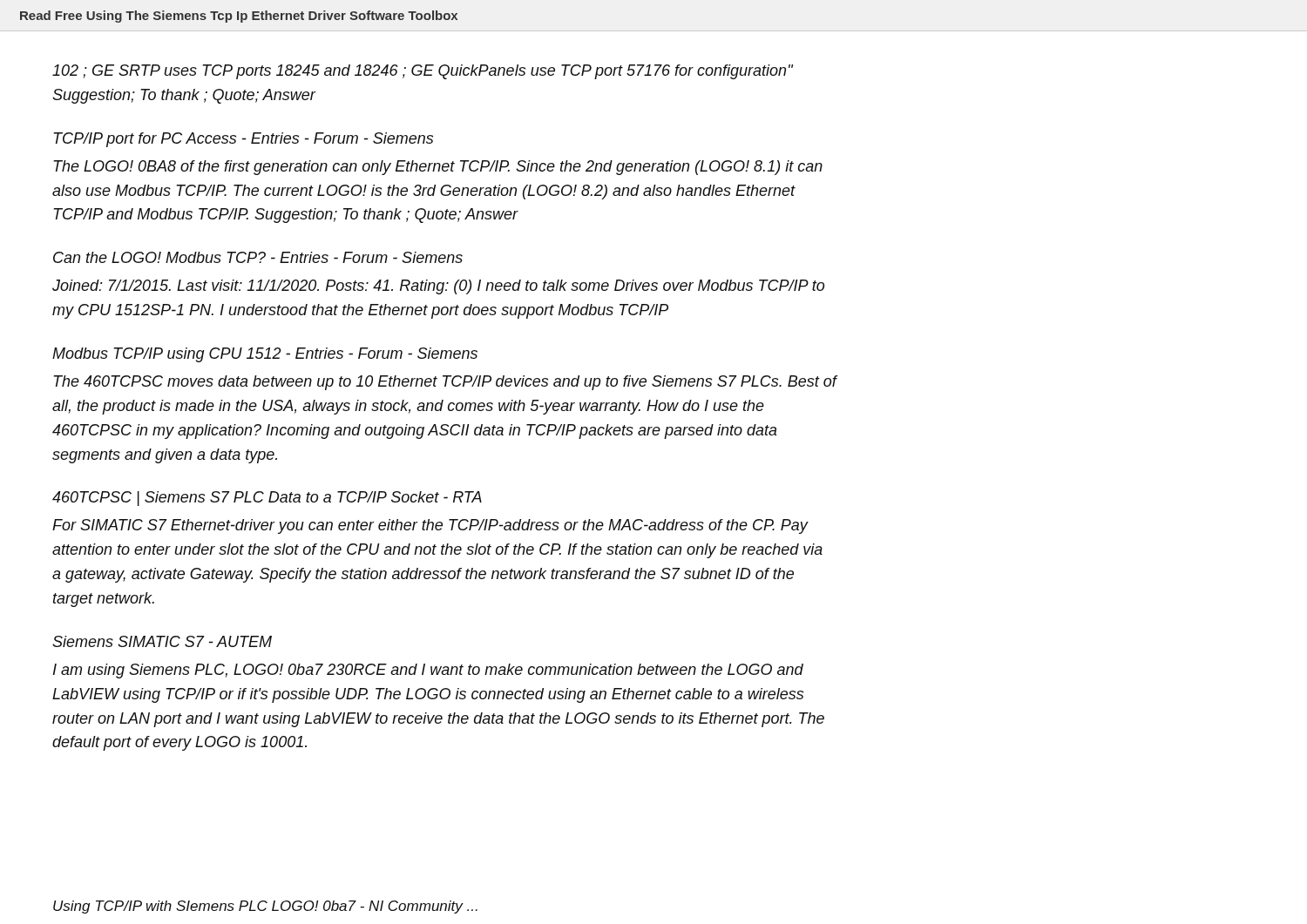
Task: Point to the section header beginning "Siemens SIMATIC S7"
Action: point(162,642)
